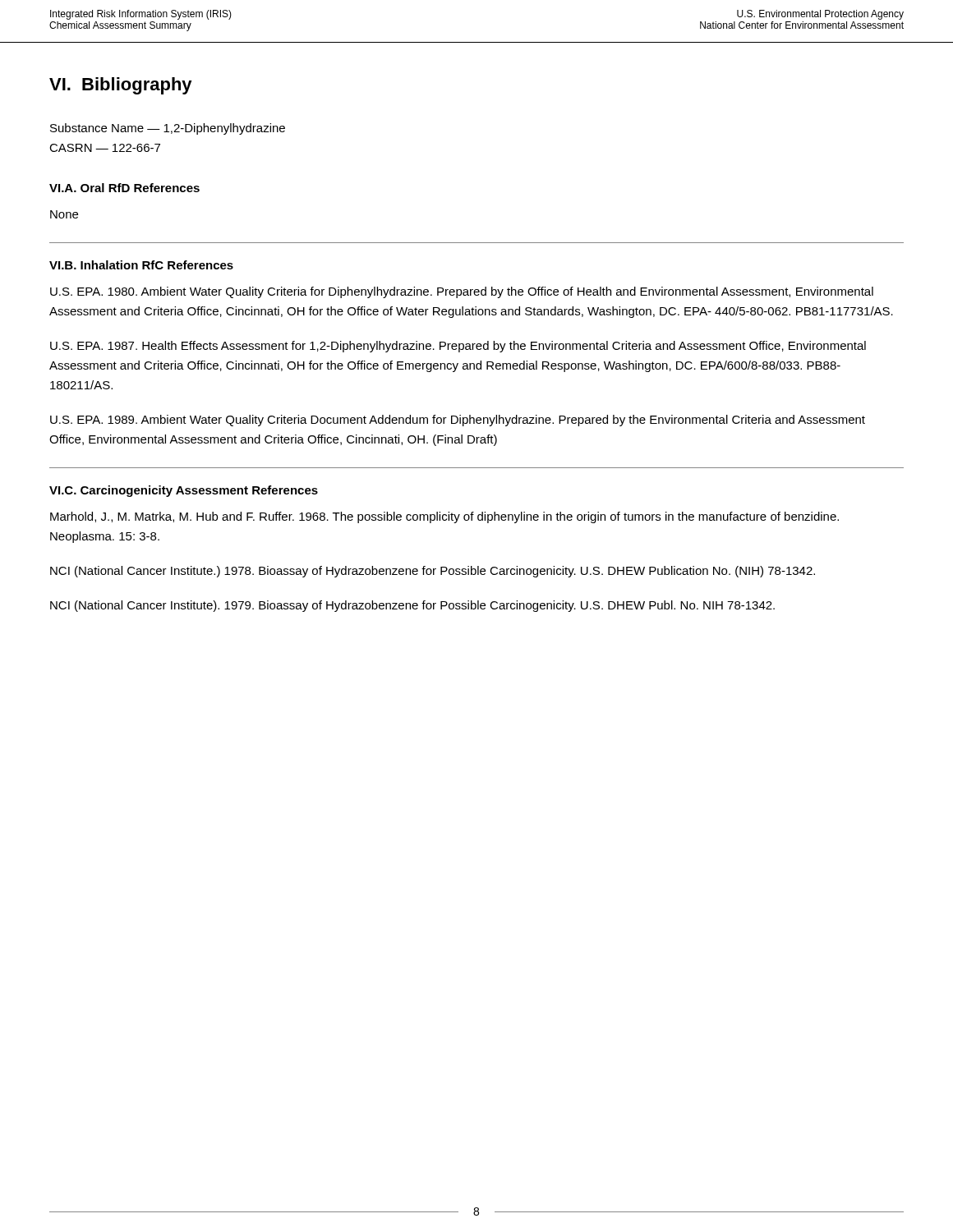Click on the block starting "U.S. EPA. 1989."
The height and width of the screenshot is (1232, 953).
pyautogui.click(x=457, y=429)
